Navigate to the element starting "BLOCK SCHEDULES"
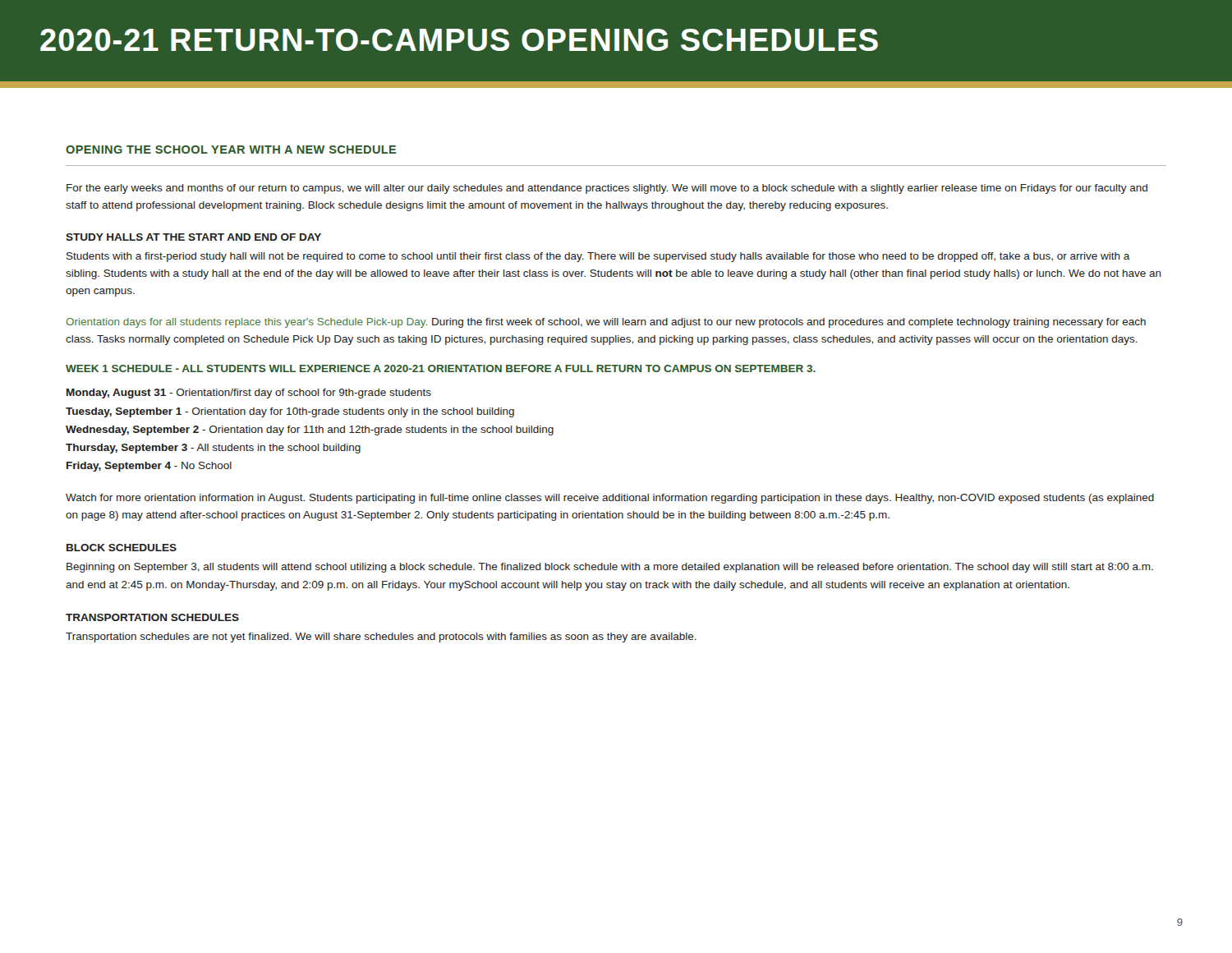 pyautogui.click(x=121, y=548)
